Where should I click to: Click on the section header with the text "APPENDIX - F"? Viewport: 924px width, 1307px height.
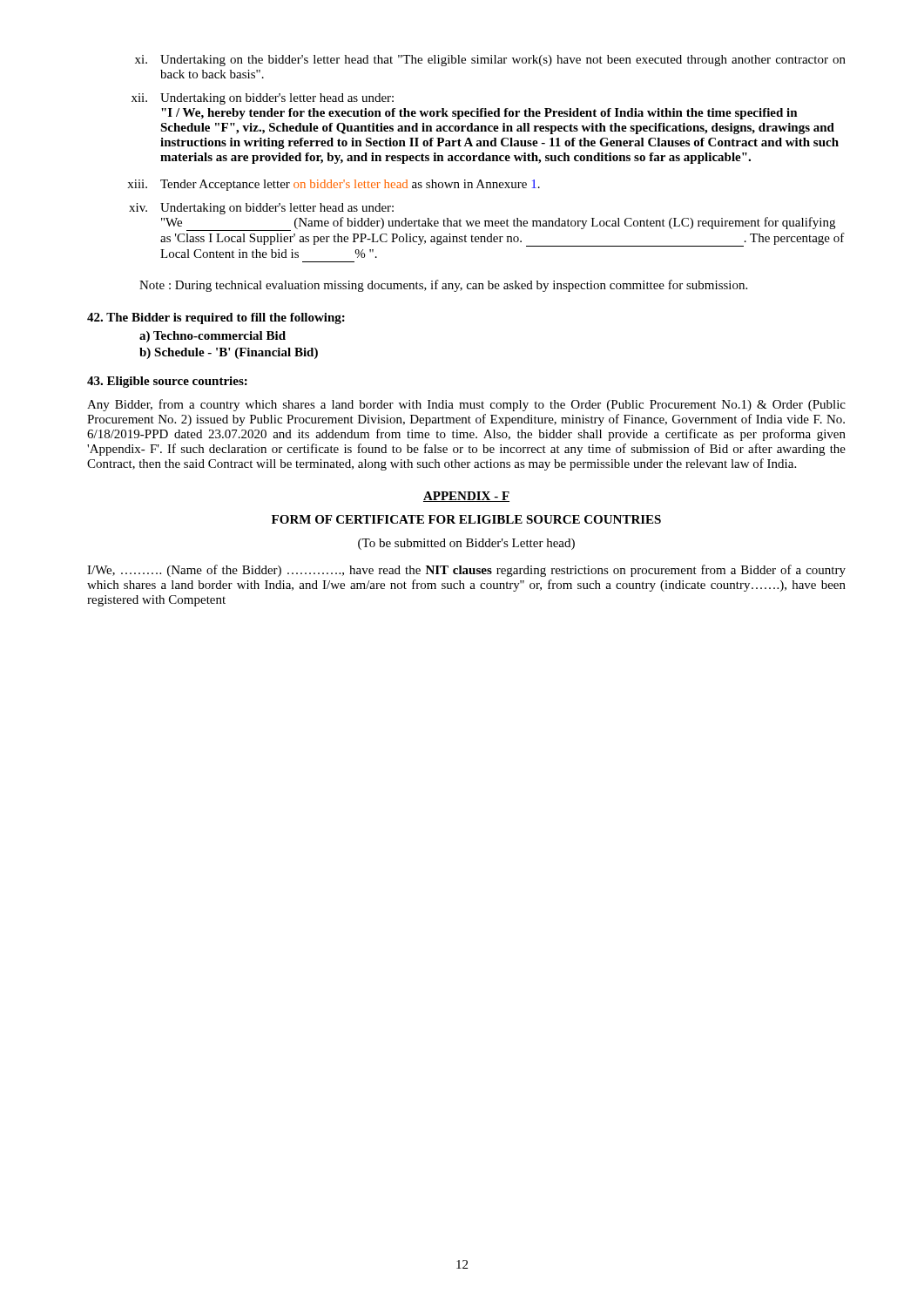pos(466,496)
